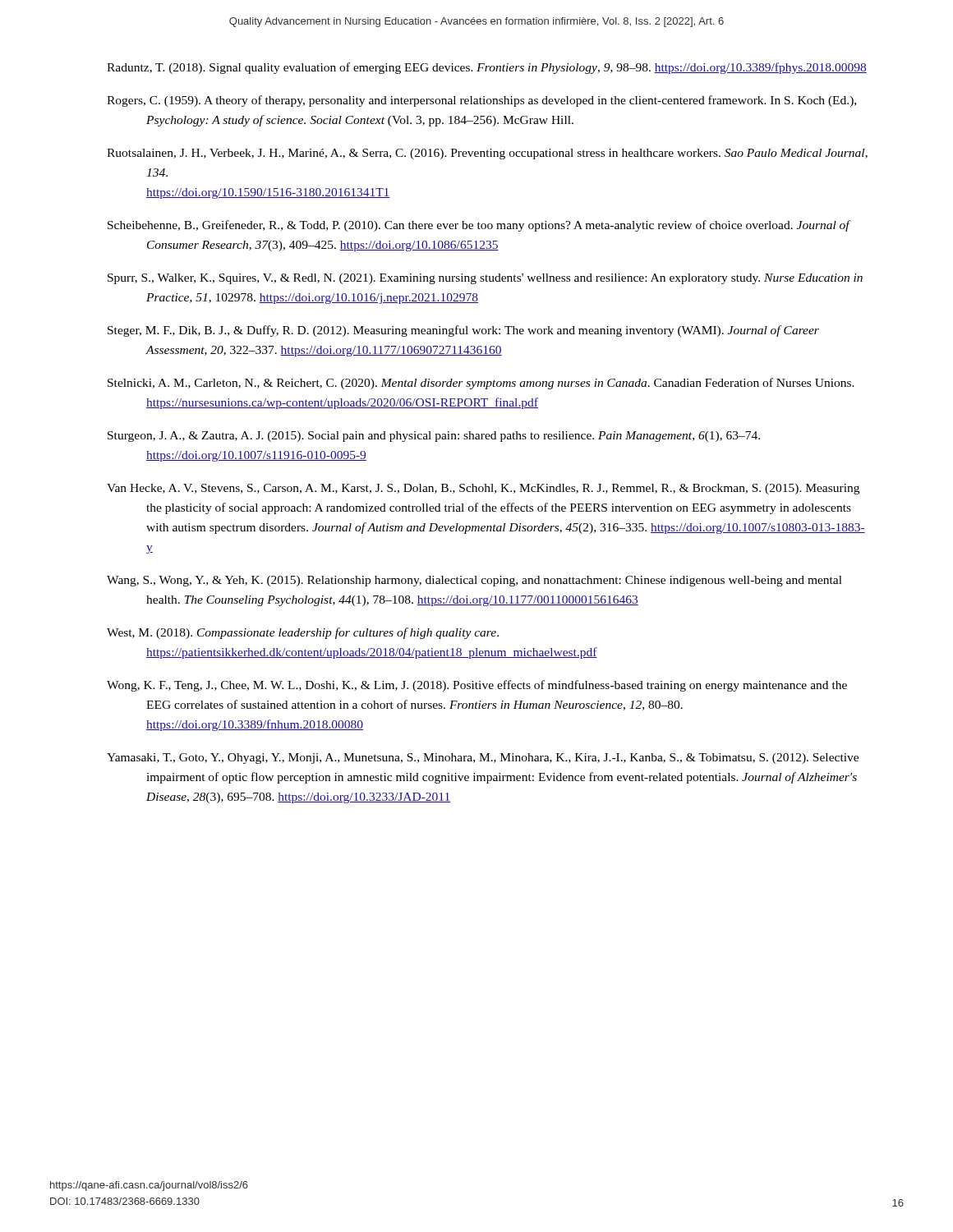Where is the passage that starts "Stelnicki, A. M., Carleton, N., & Reichert, C."?

pyautogui.click(x=481, y=392)
